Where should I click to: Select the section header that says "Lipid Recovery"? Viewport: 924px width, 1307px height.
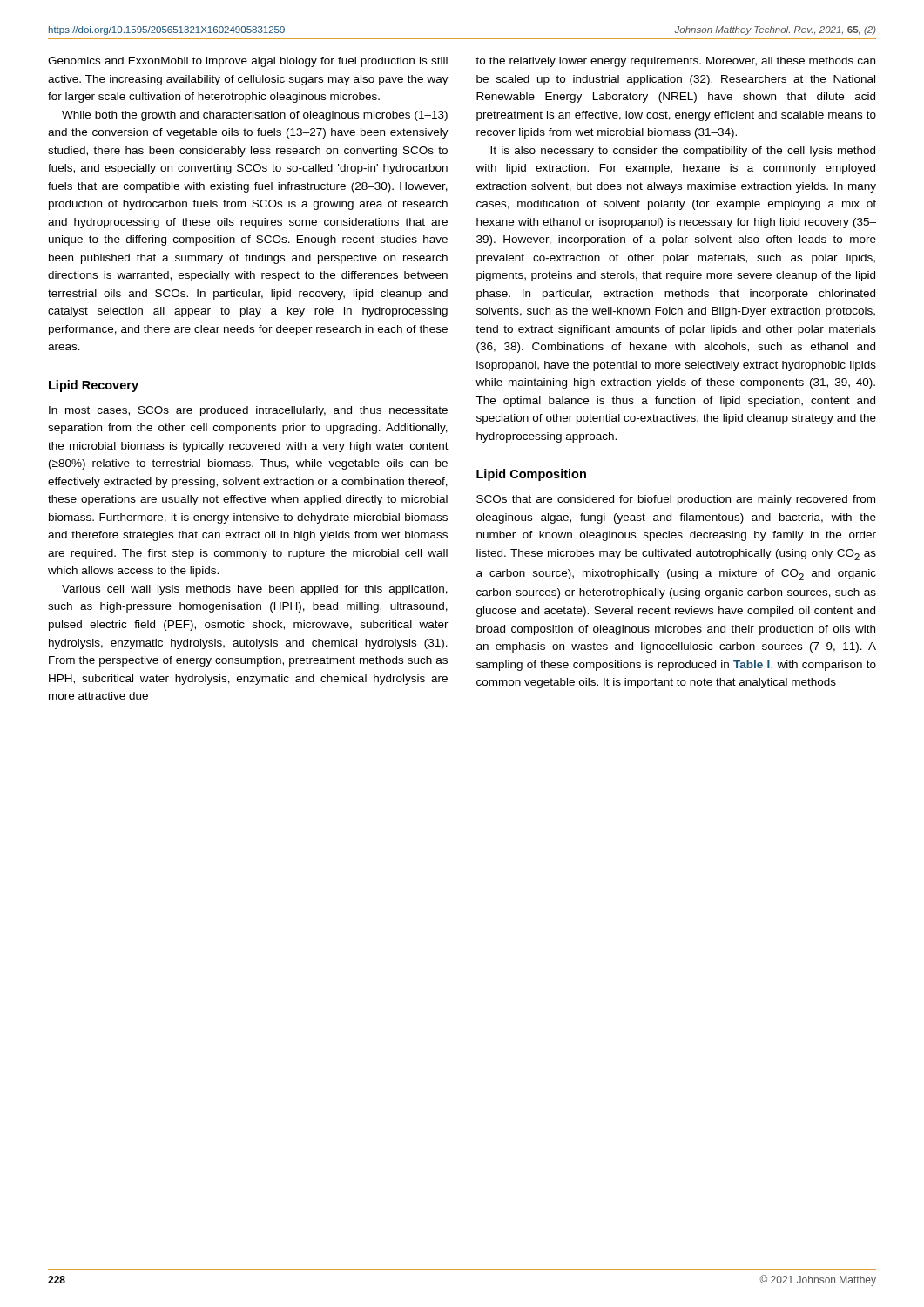tap(93, 385)
